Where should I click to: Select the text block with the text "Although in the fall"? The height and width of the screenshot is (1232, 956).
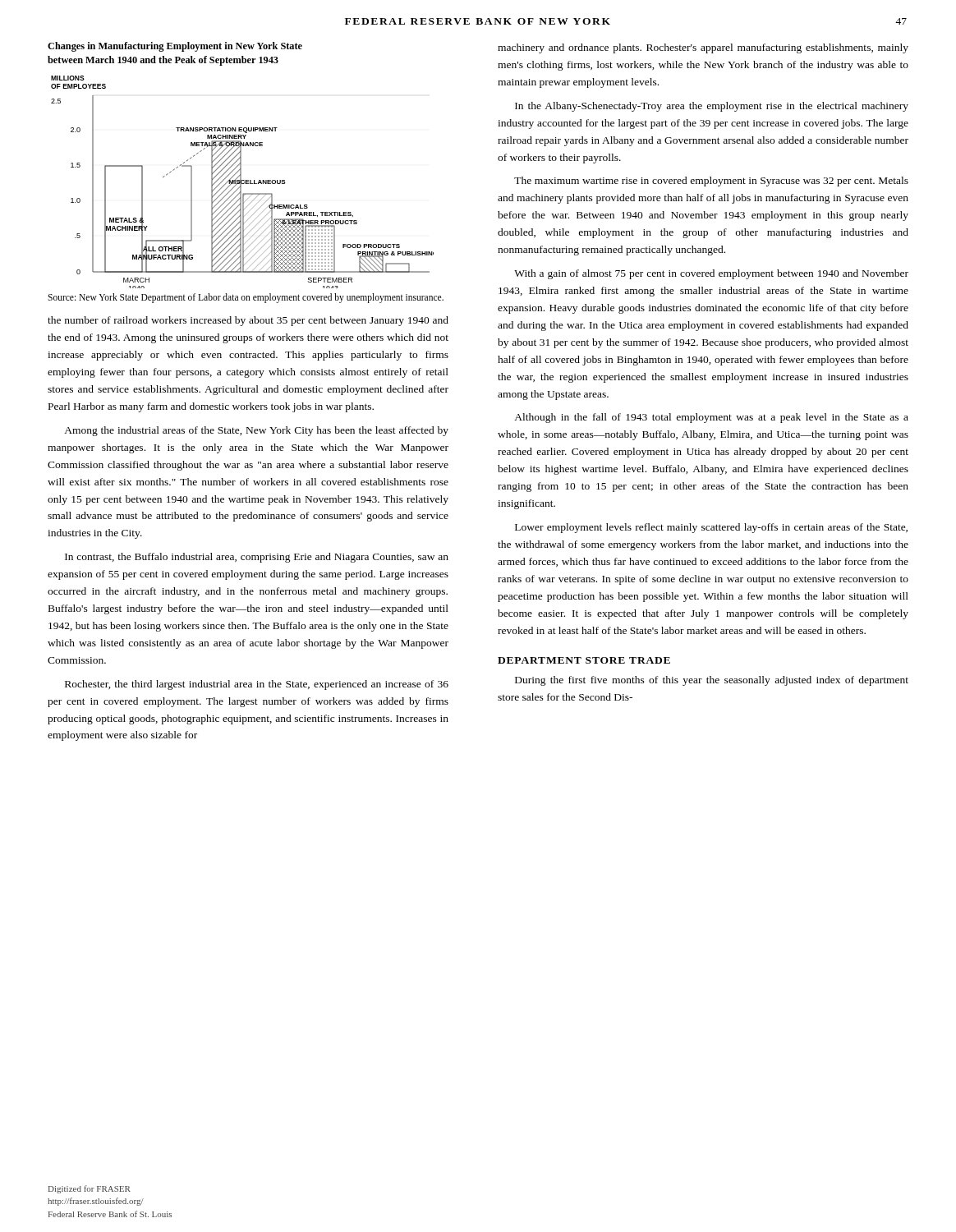coord(703,461)
